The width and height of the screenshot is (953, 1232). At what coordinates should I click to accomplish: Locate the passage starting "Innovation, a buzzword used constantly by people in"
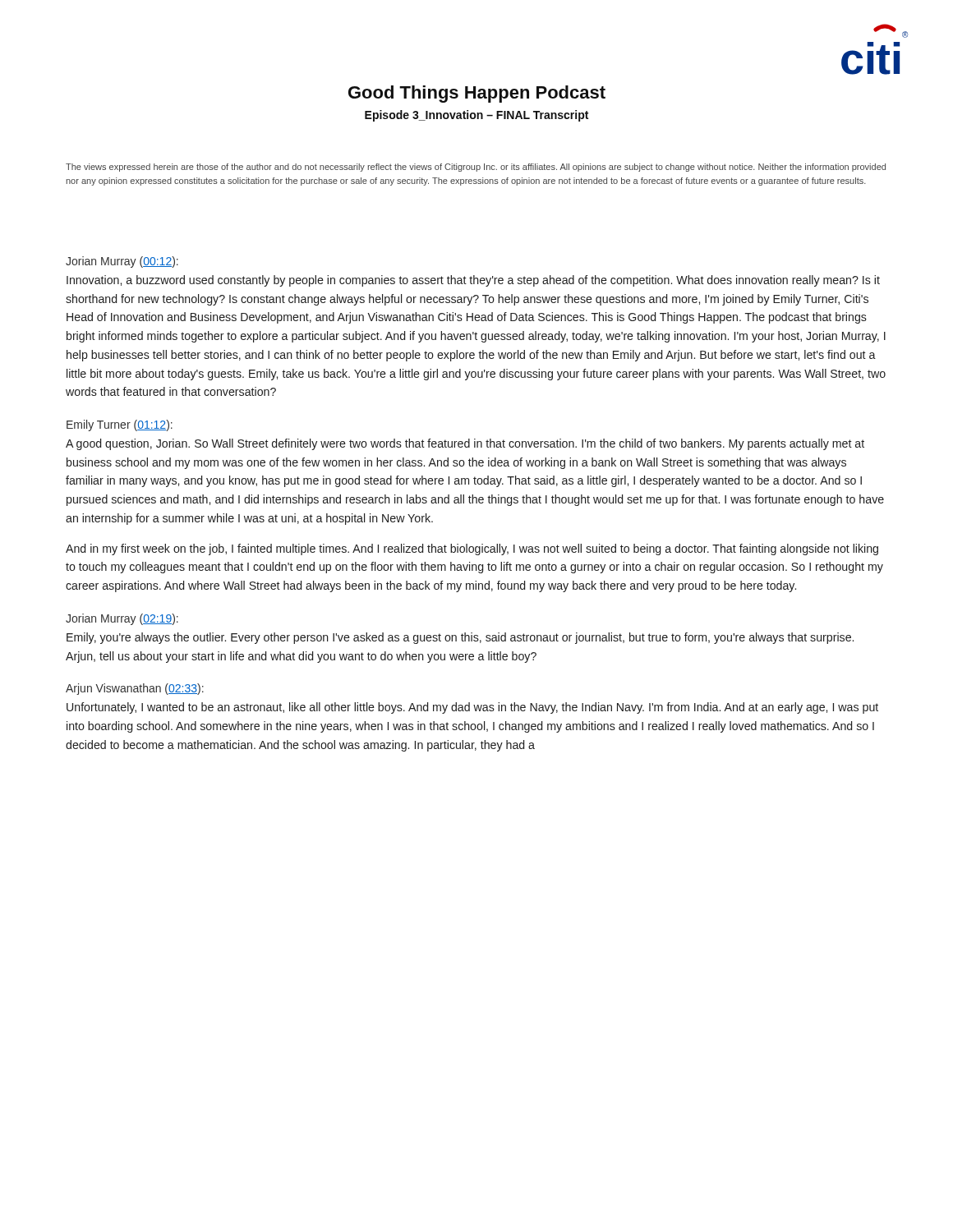476,336
